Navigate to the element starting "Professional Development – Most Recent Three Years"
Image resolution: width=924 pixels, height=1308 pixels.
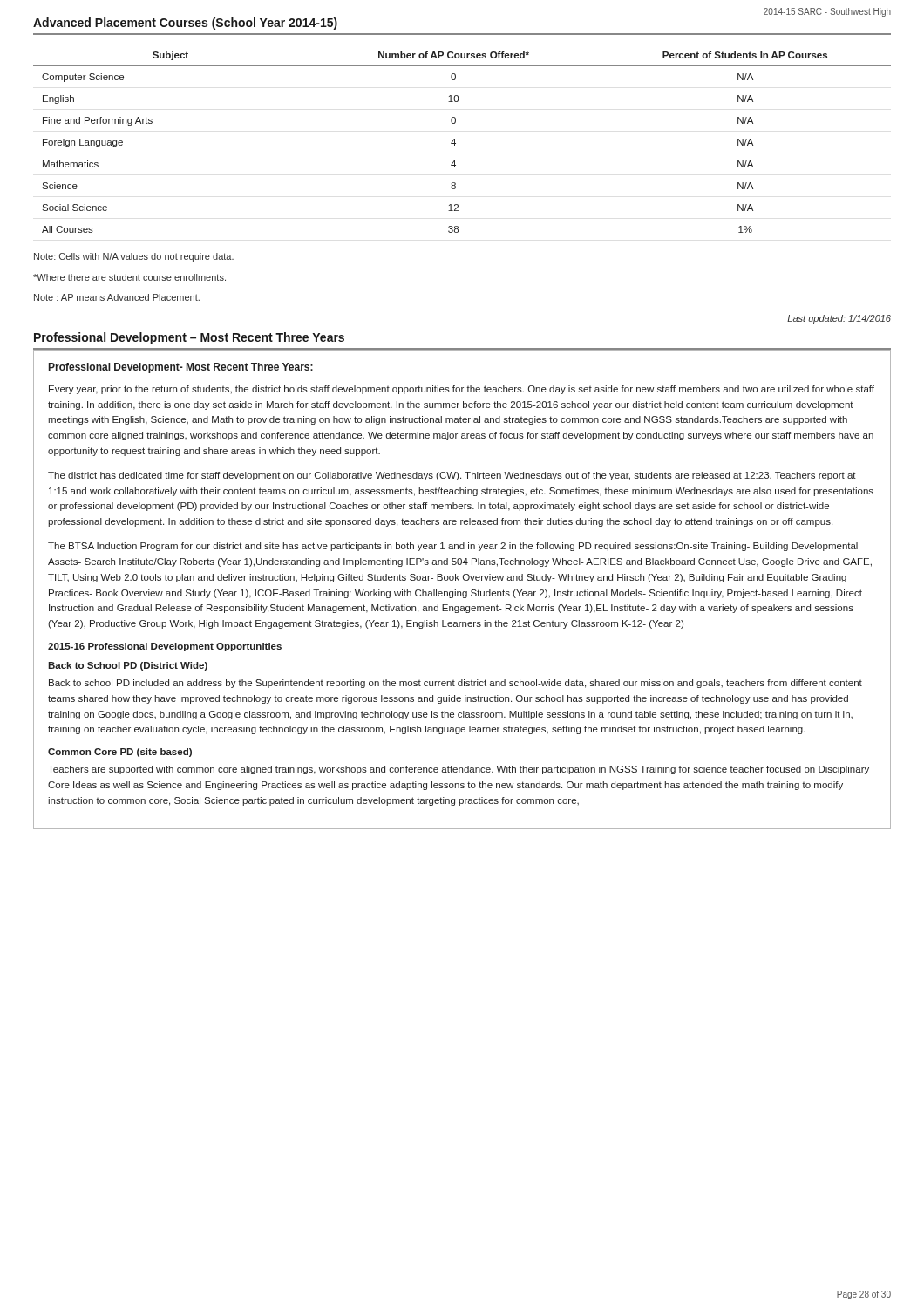189,337
